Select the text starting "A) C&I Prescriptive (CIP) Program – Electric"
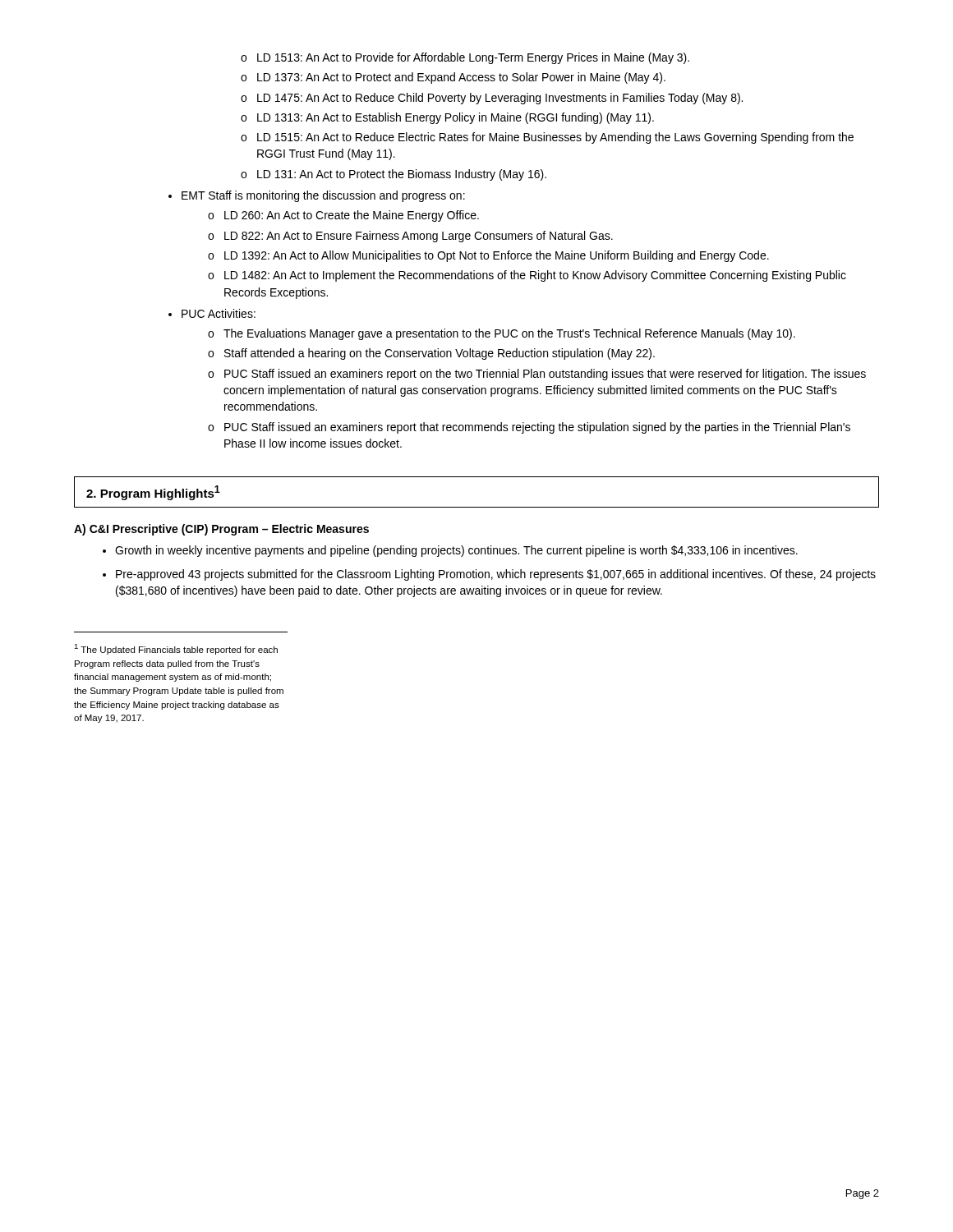Image resolution: width=953 pixels, height=1232 pixels. click(x=222, y=529)
